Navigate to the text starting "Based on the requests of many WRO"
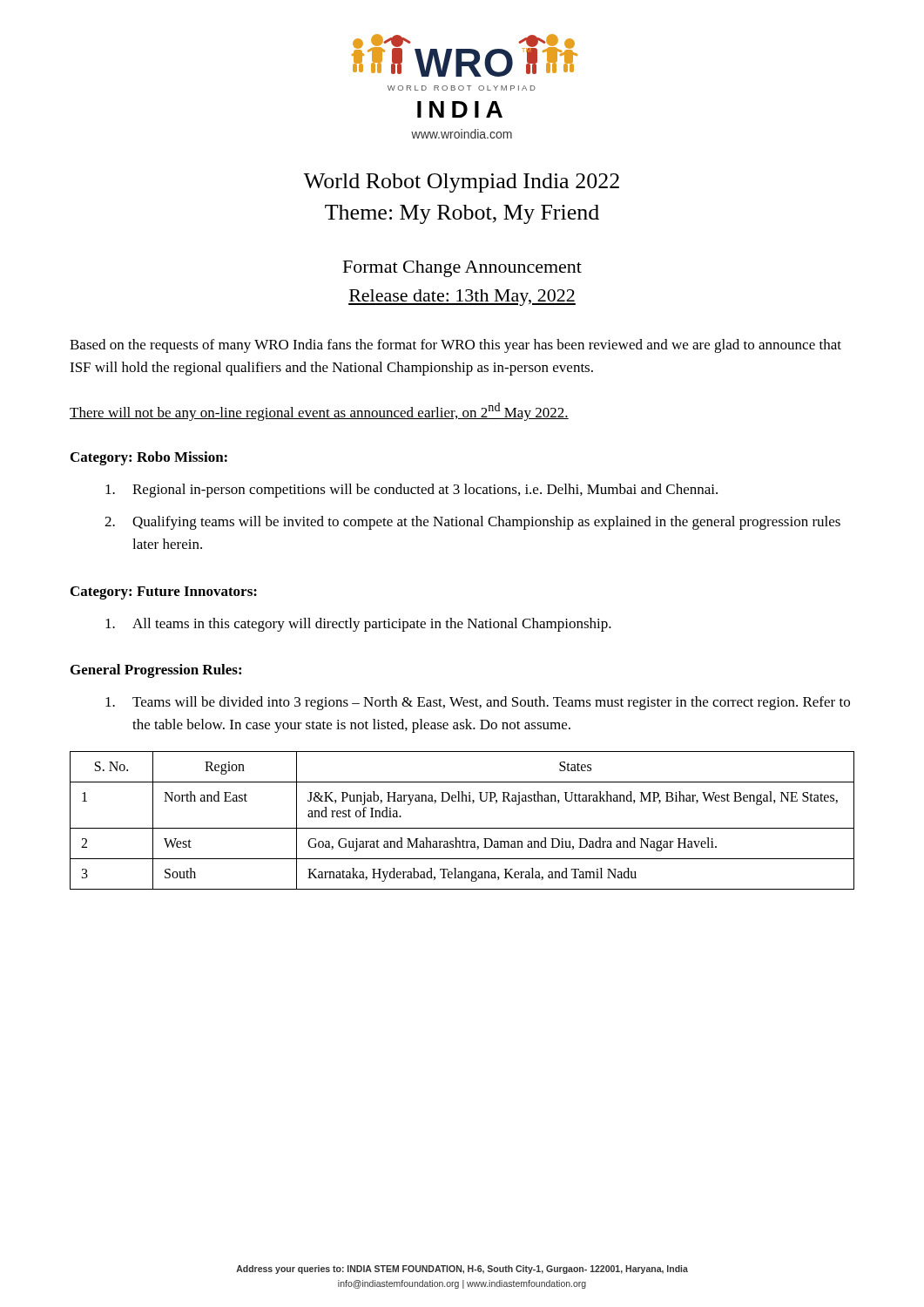 [x=455, y=356]
